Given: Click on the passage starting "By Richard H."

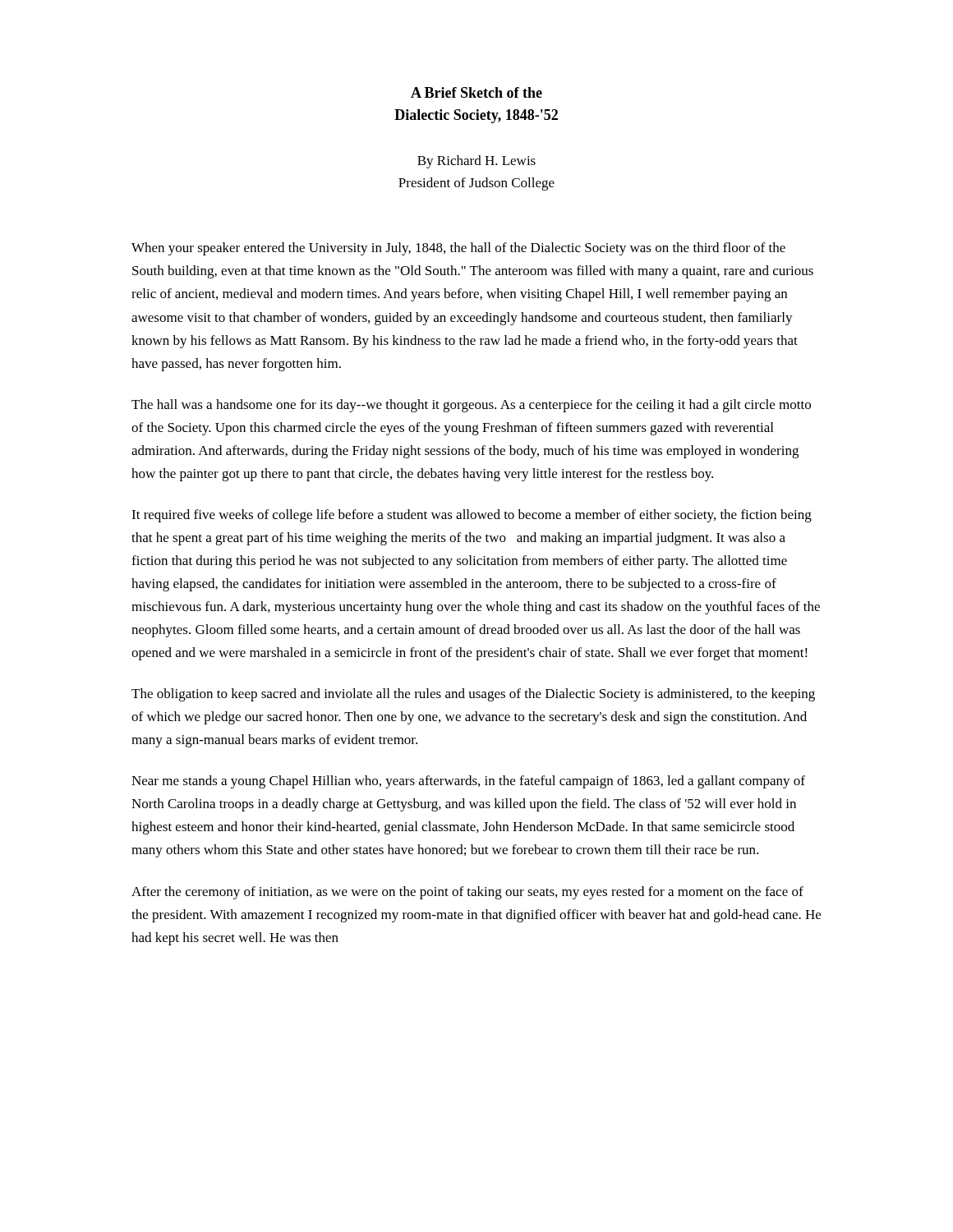Looking at the screenshot, I should pos(476,172).
